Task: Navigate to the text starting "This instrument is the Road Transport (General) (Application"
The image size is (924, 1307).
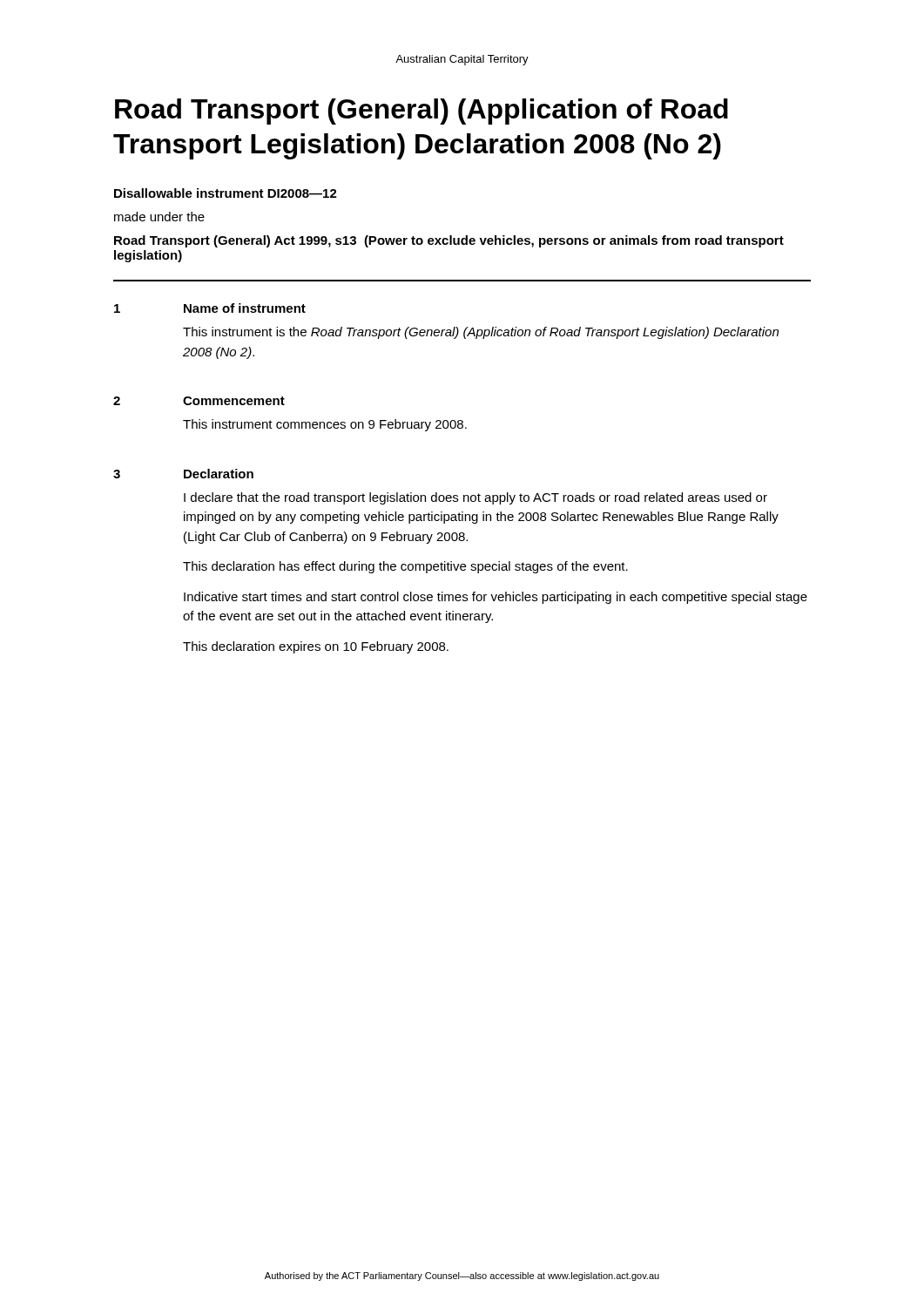Action: (x=481, y=341)
